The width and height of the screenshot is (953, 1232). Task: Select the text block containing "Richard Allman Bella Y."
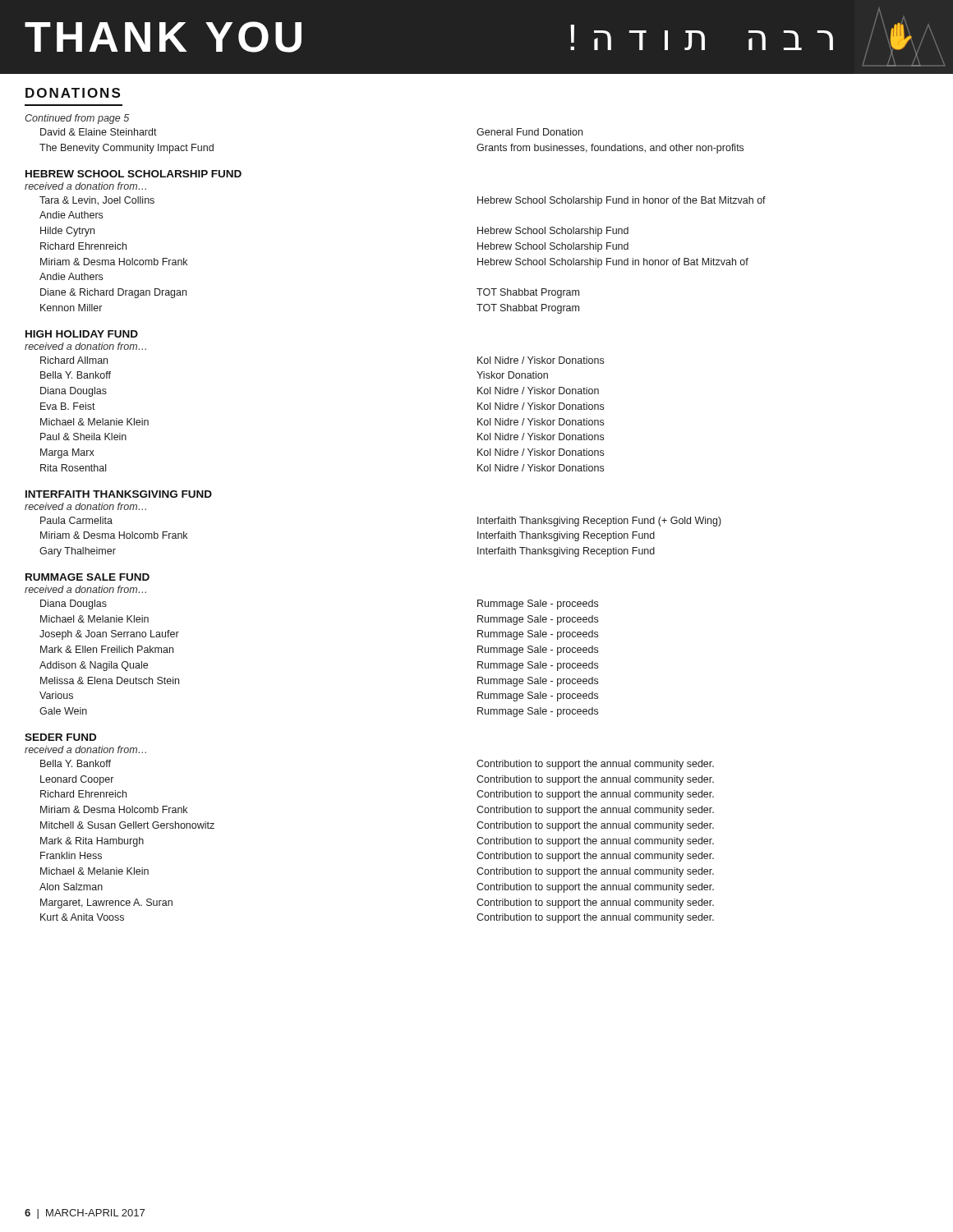click(94, 414)
